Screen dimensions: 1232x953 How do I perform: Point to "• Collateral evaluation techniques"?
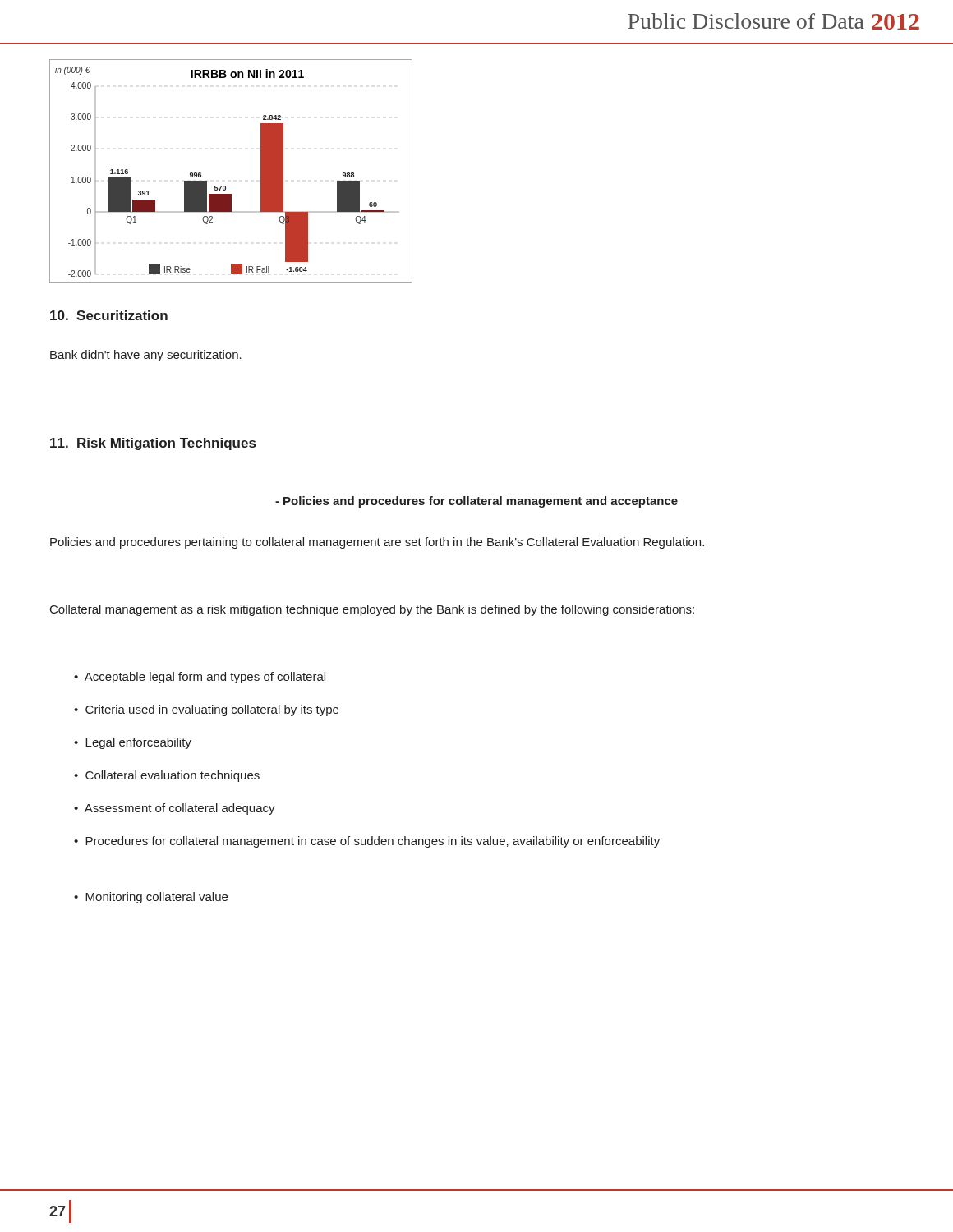tap(167, 775)
